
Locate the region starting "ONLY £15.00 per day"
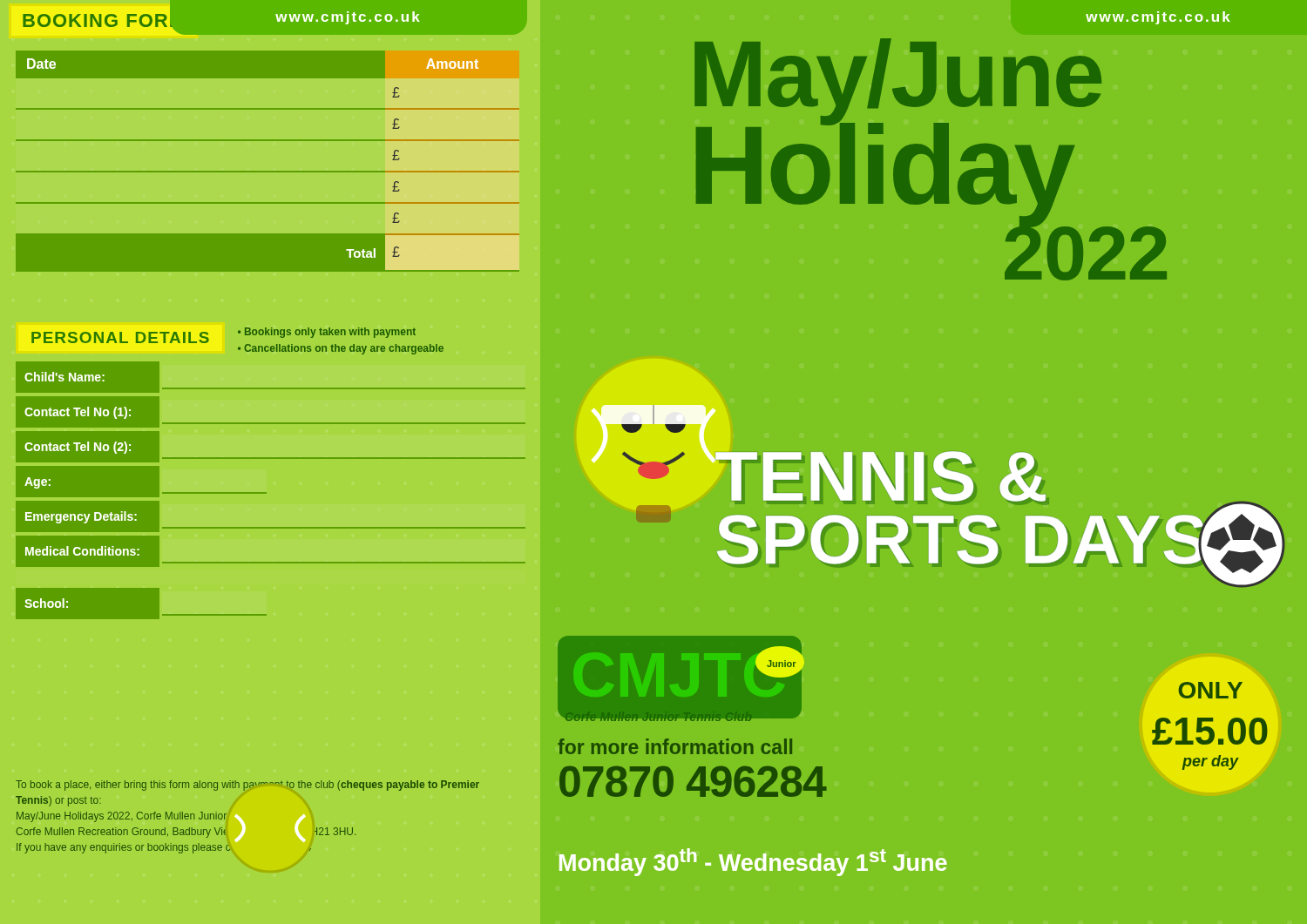1211,725
